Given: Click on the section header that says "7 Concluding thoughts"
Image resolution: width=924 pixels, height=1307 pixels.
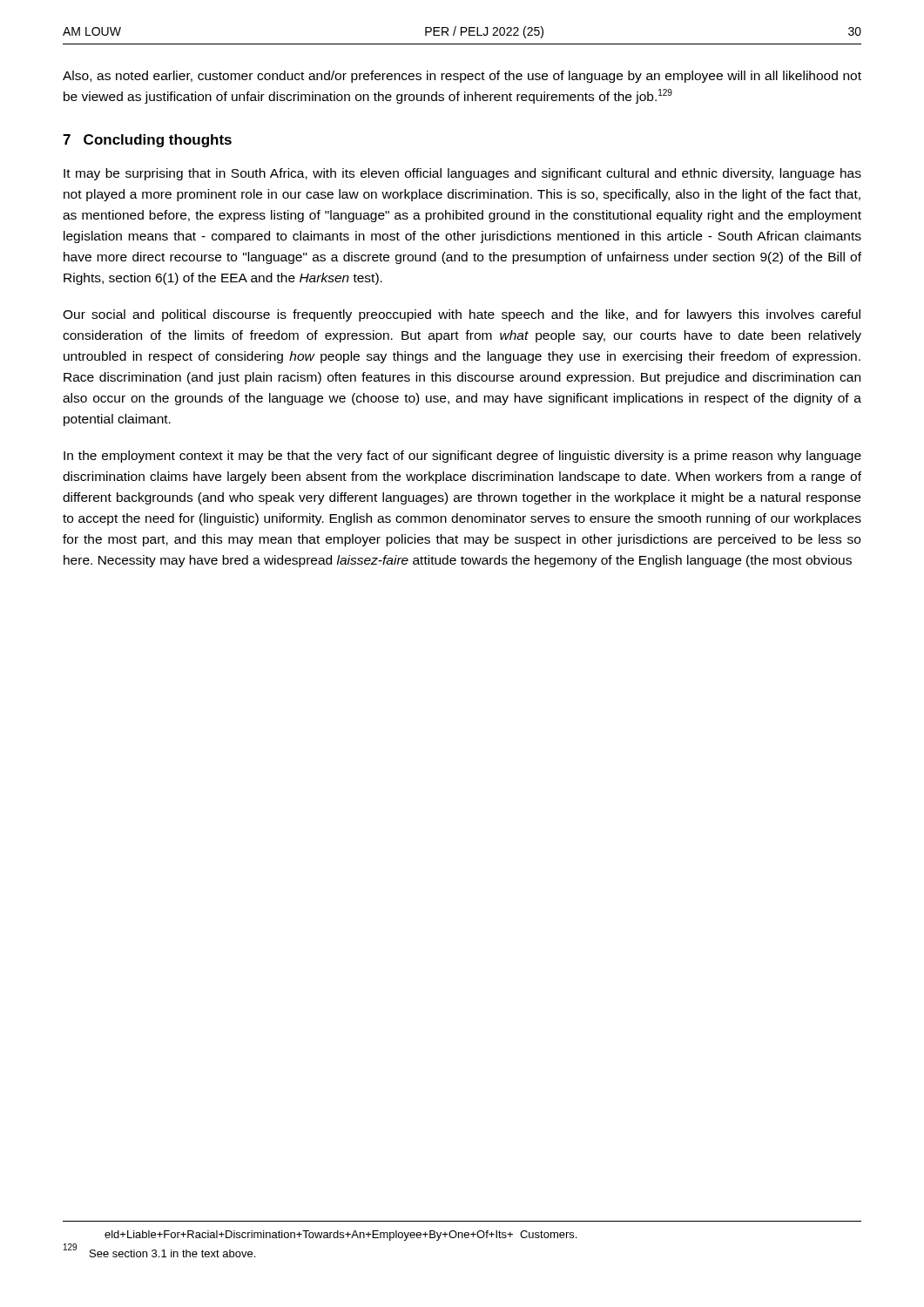Looking at the screenshot, I should coord(147,140).
